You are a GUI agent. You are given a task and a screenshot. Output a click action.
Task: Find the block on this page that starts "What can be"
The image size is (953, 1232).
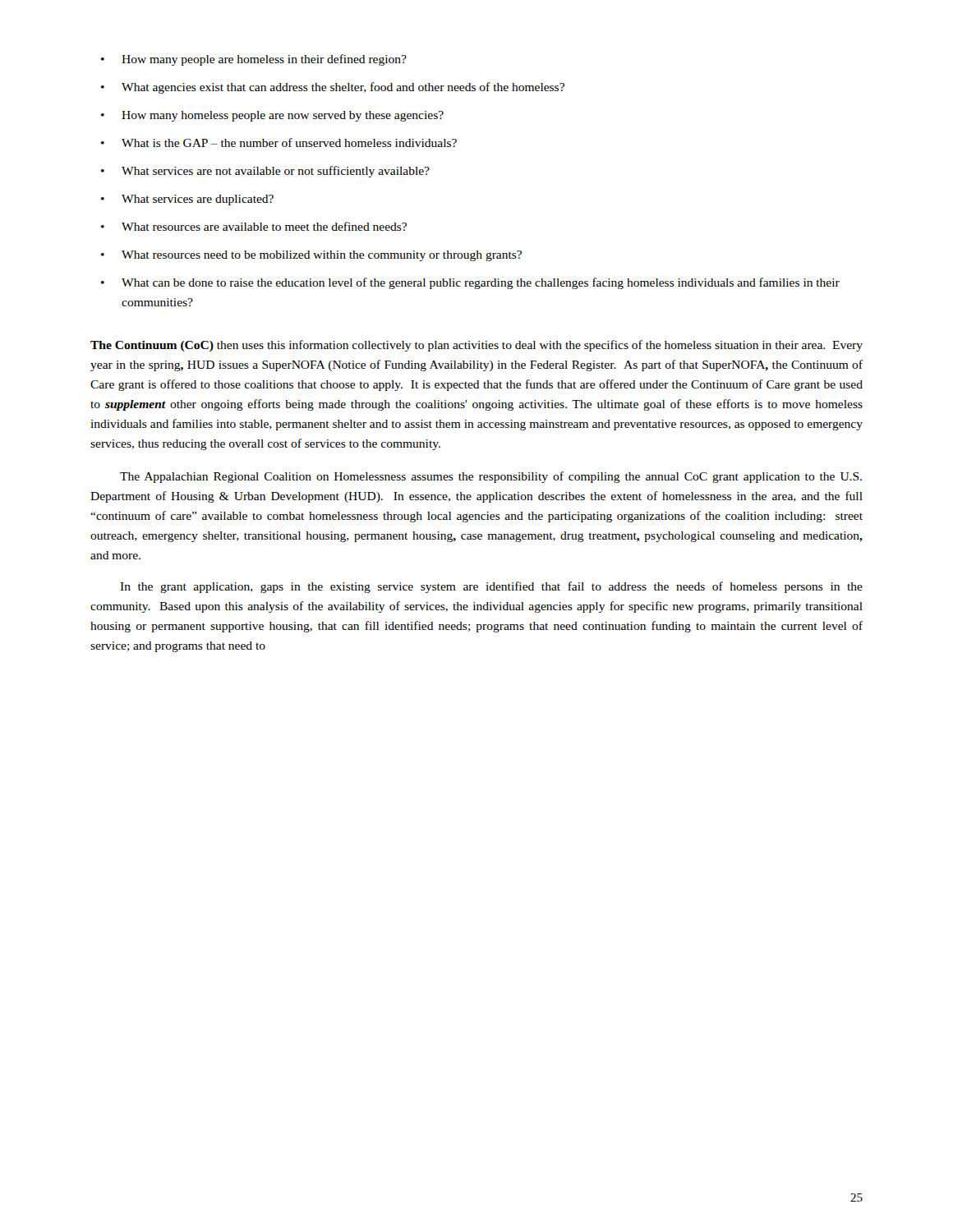(476, 292)
